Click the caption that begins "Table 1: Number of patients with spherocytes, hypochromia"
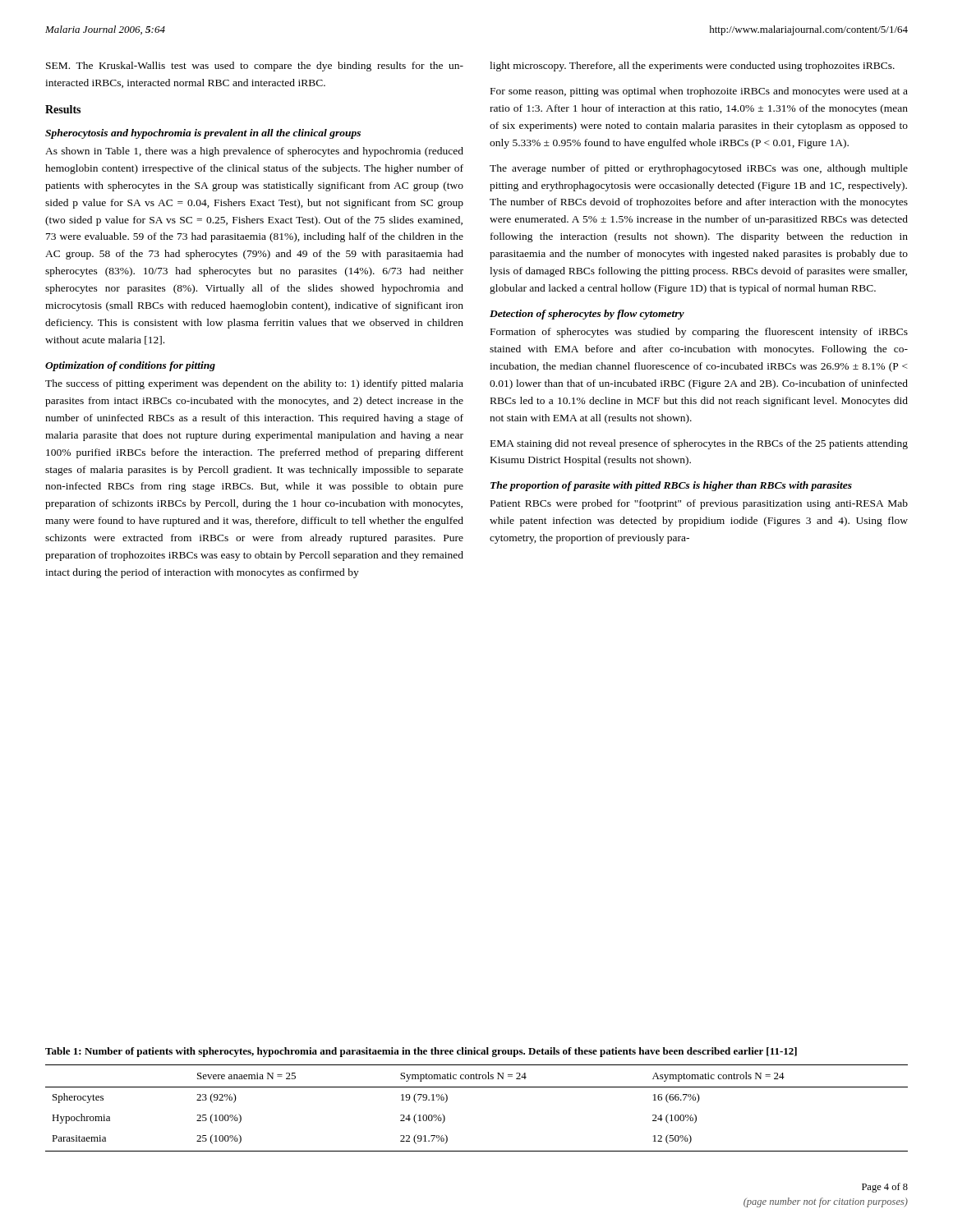Image resolution: width=953 pixels, height=1232 pixels. [x=421, y=1051]
